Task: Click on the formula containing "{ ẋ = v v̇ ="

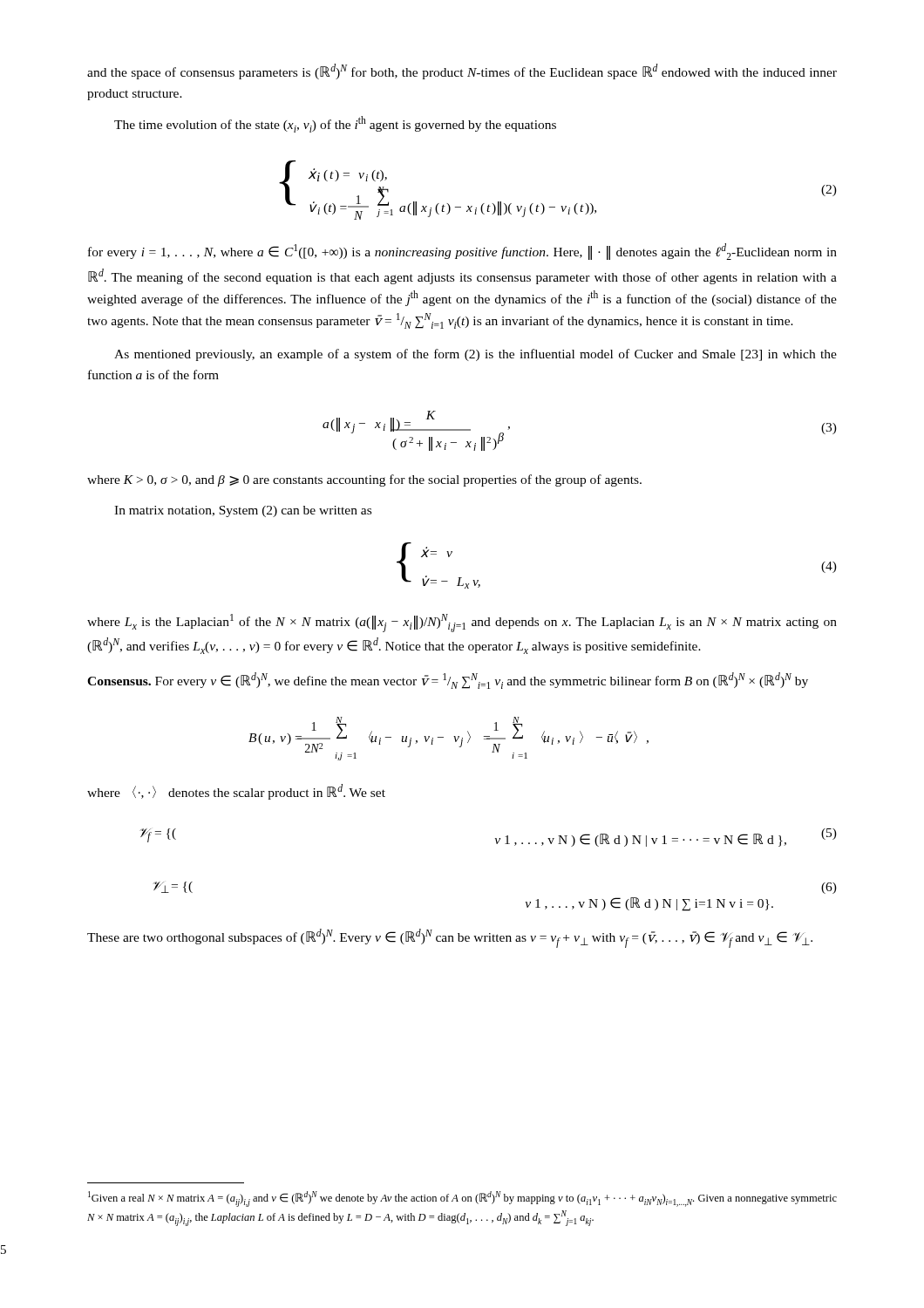Action: point(462,566)
